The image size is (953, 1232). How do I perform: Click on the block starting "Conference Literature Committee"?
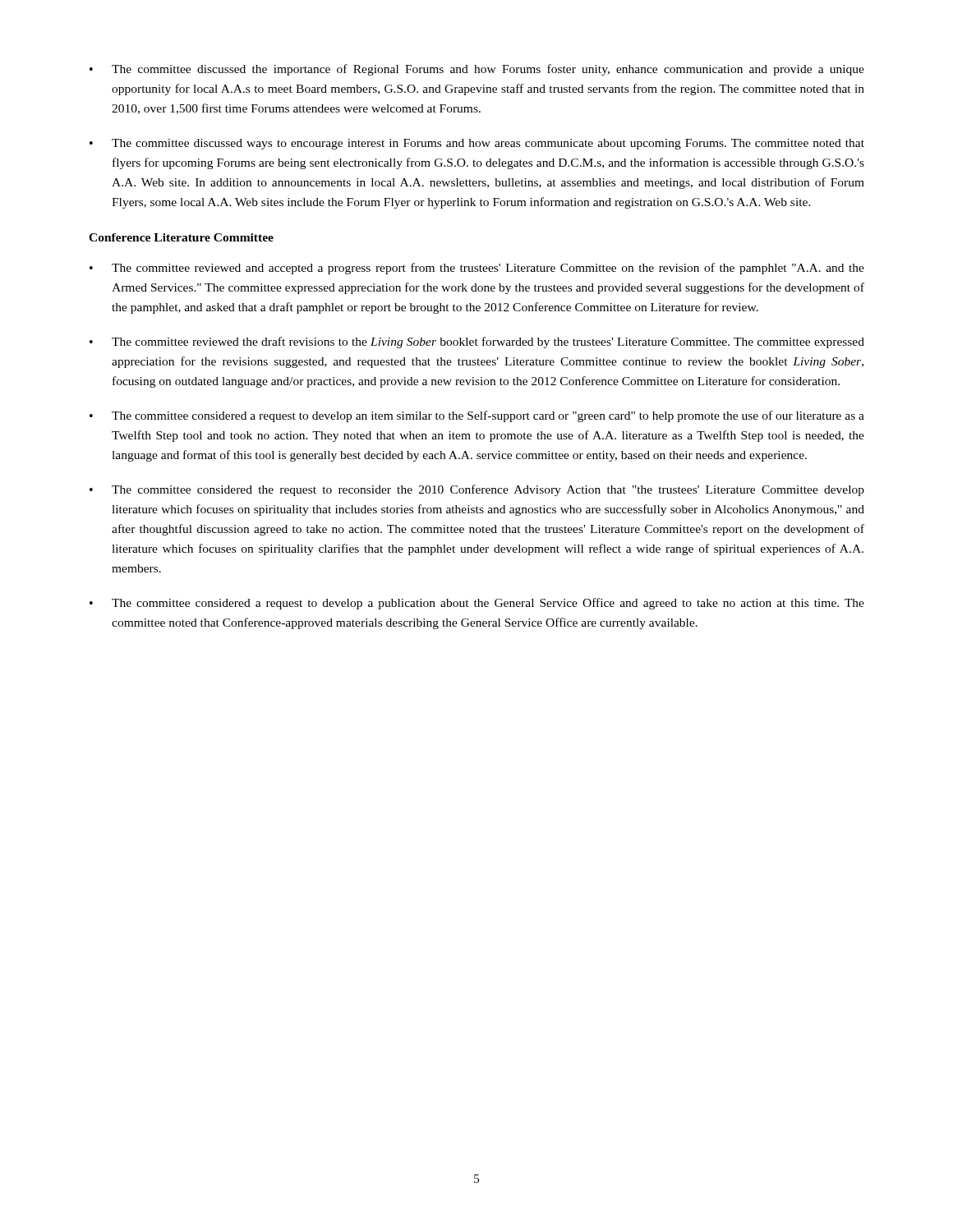[181, 237]
